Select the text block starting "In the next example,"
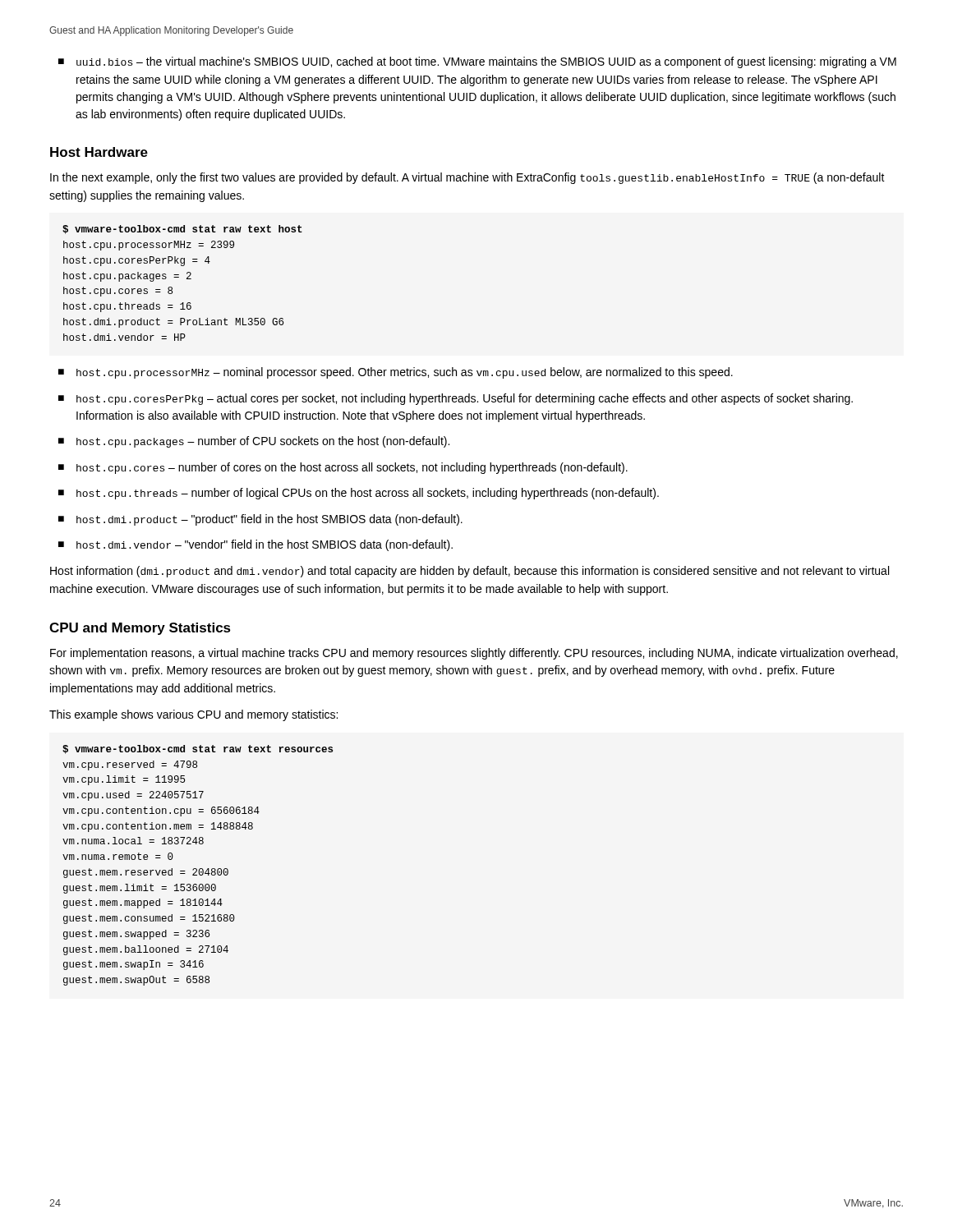Image resolution: width=953 pixels, height=1232 pixels. tap(467, 186)
